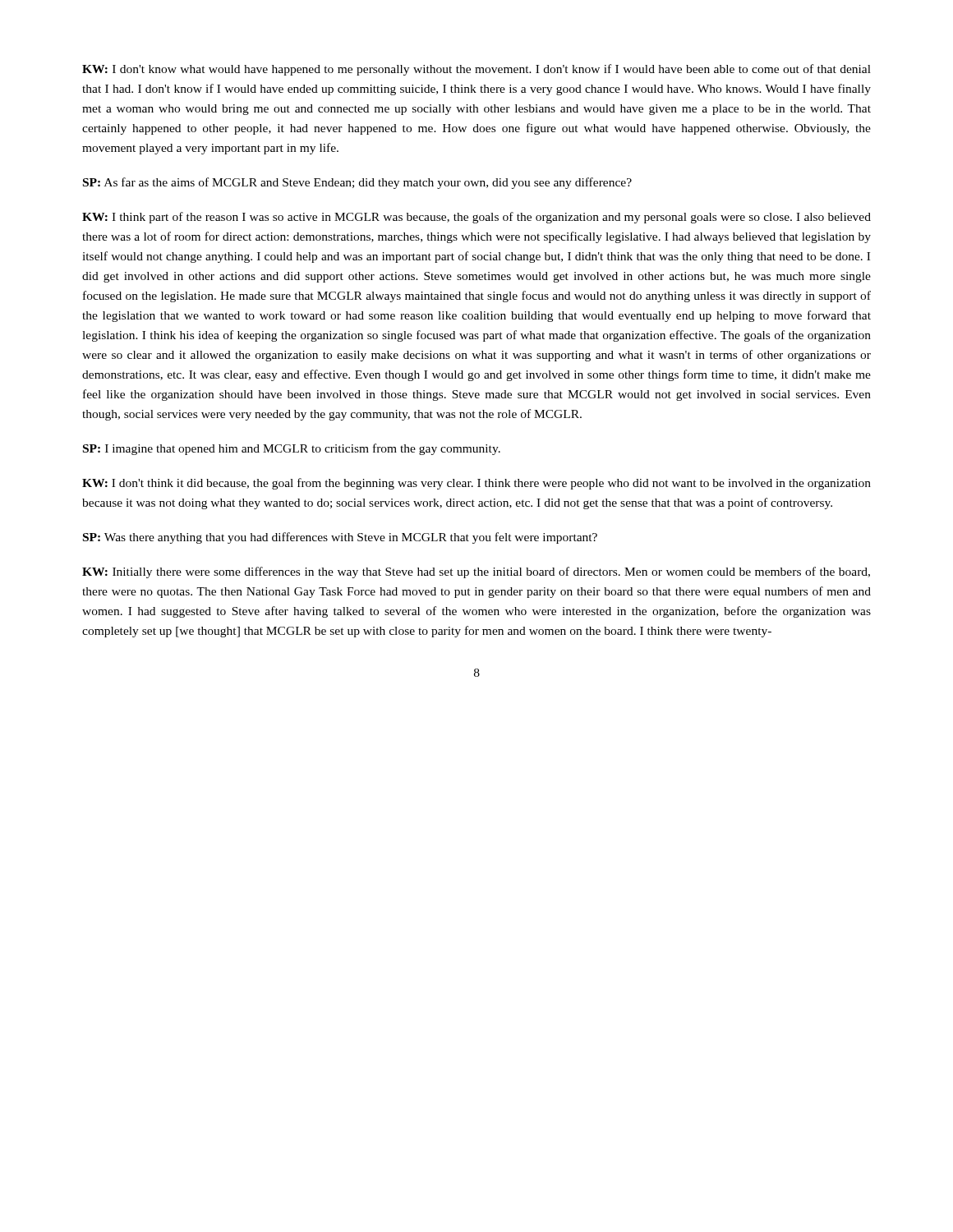Select the text block containing "KW: Initially there were some differences"

pyautogui.click(x=476, y=601)
